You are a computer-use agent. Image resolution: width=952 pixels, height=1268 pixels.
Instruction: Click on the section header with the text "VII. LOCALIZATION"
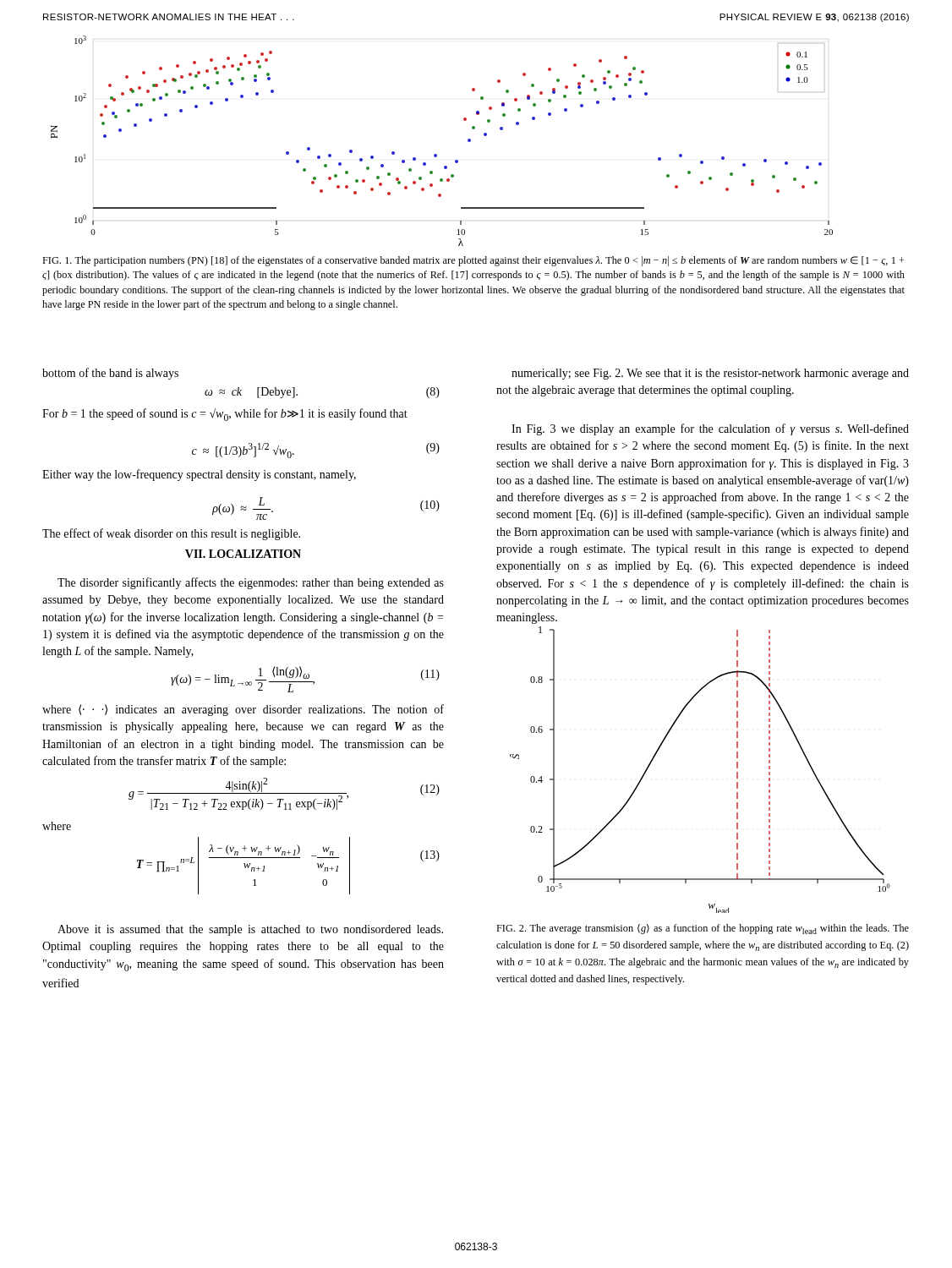click(x=243, y=554)
